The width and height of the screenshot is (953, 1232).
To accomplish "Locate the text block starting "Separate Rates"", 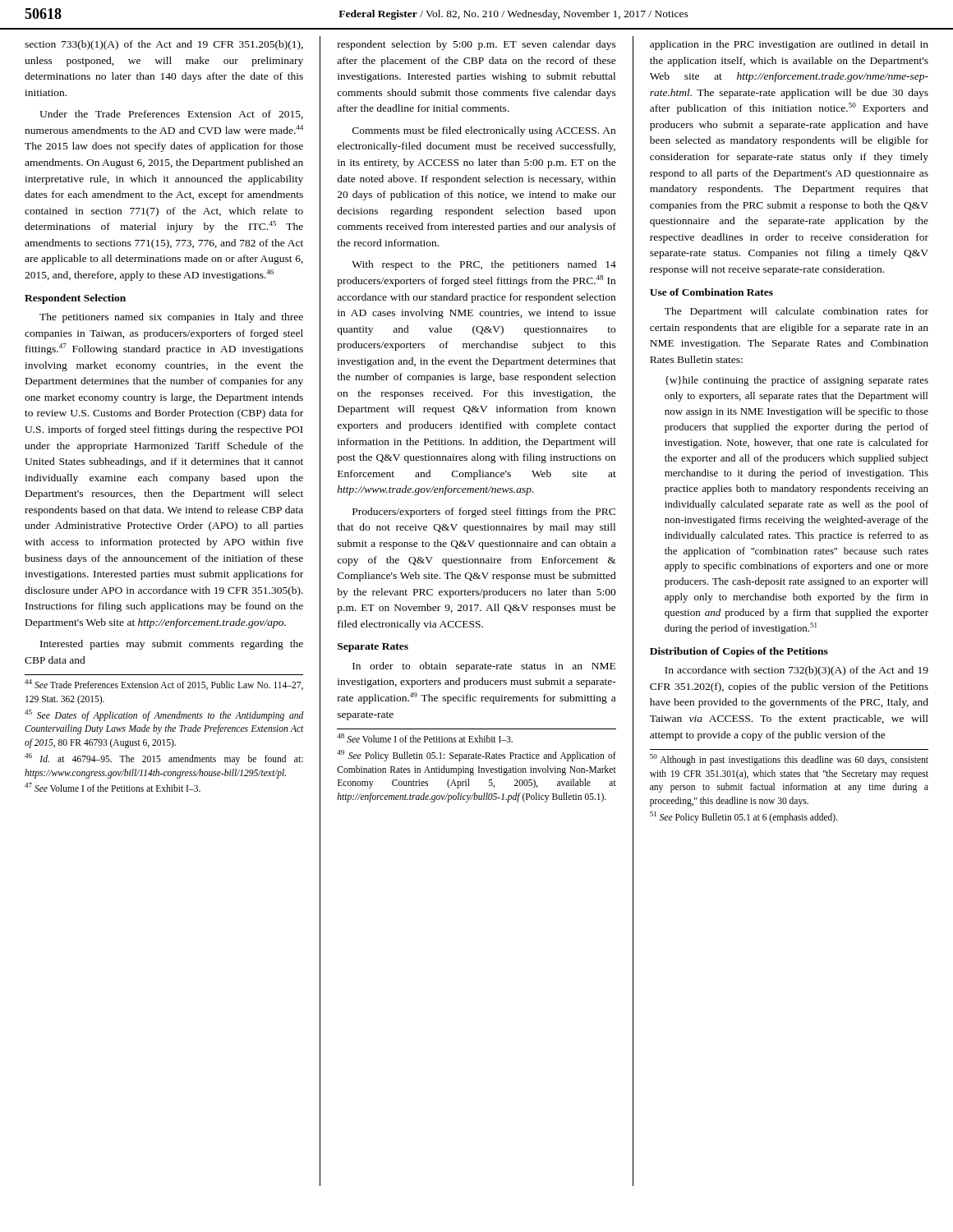I will (373, 646).
